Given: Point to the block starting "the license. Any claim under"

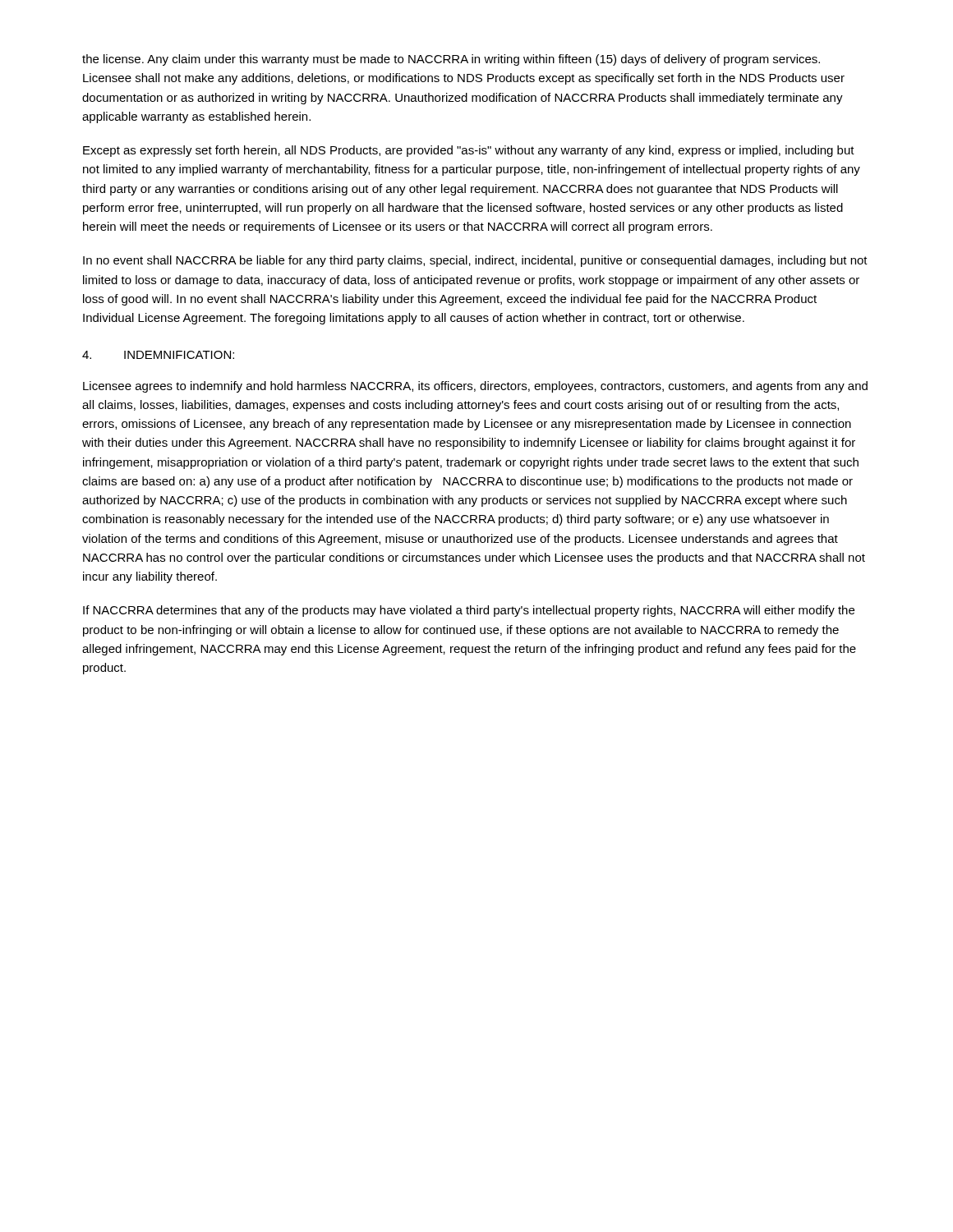Looking at the screenshot, I should click(x=463, y=87).
